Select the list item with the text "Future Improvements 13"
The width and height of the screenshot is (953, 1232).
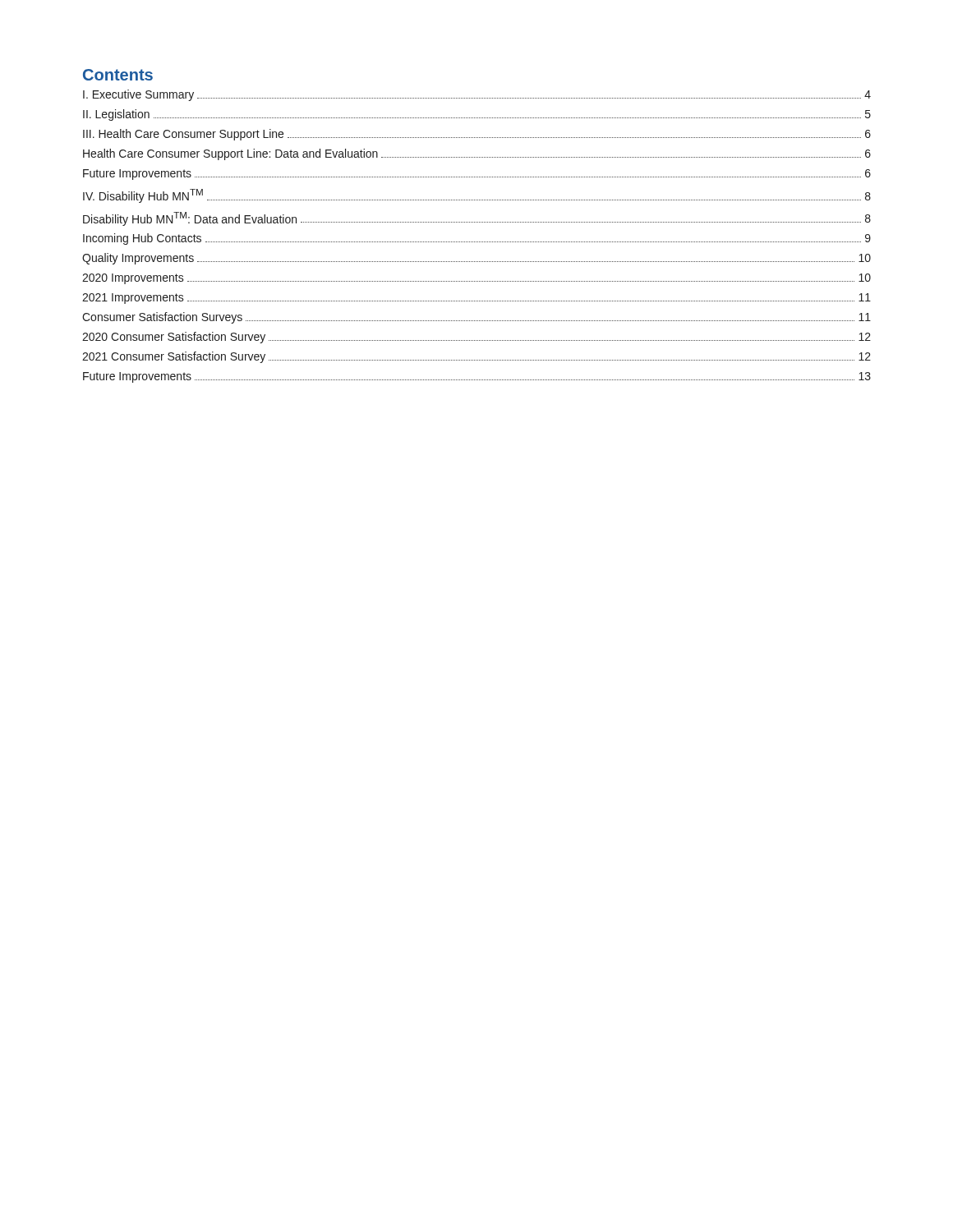coord(476,376)
